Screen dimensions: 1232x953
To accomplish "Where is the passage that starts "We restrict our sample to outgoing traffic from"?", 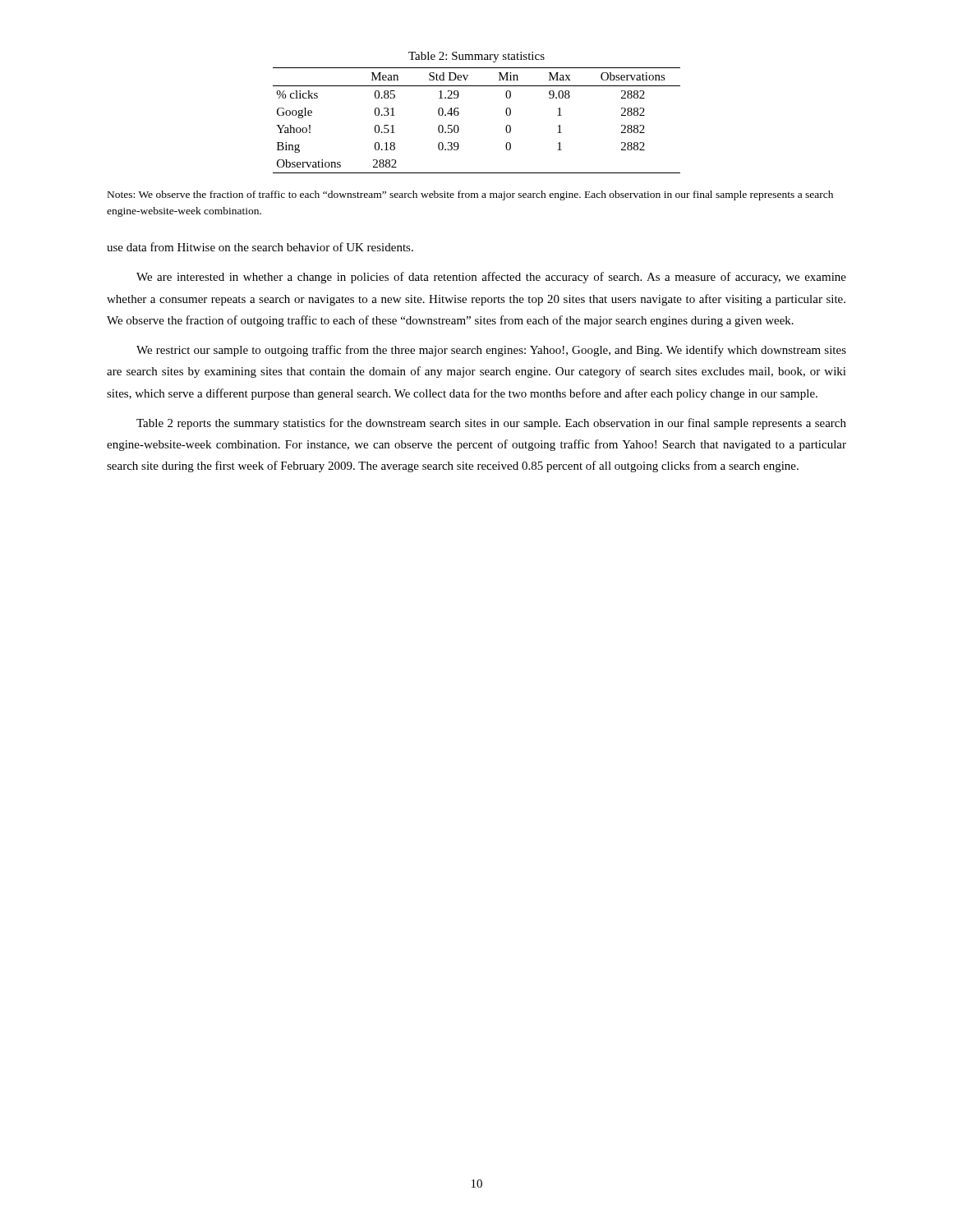I will pos(476,372).
